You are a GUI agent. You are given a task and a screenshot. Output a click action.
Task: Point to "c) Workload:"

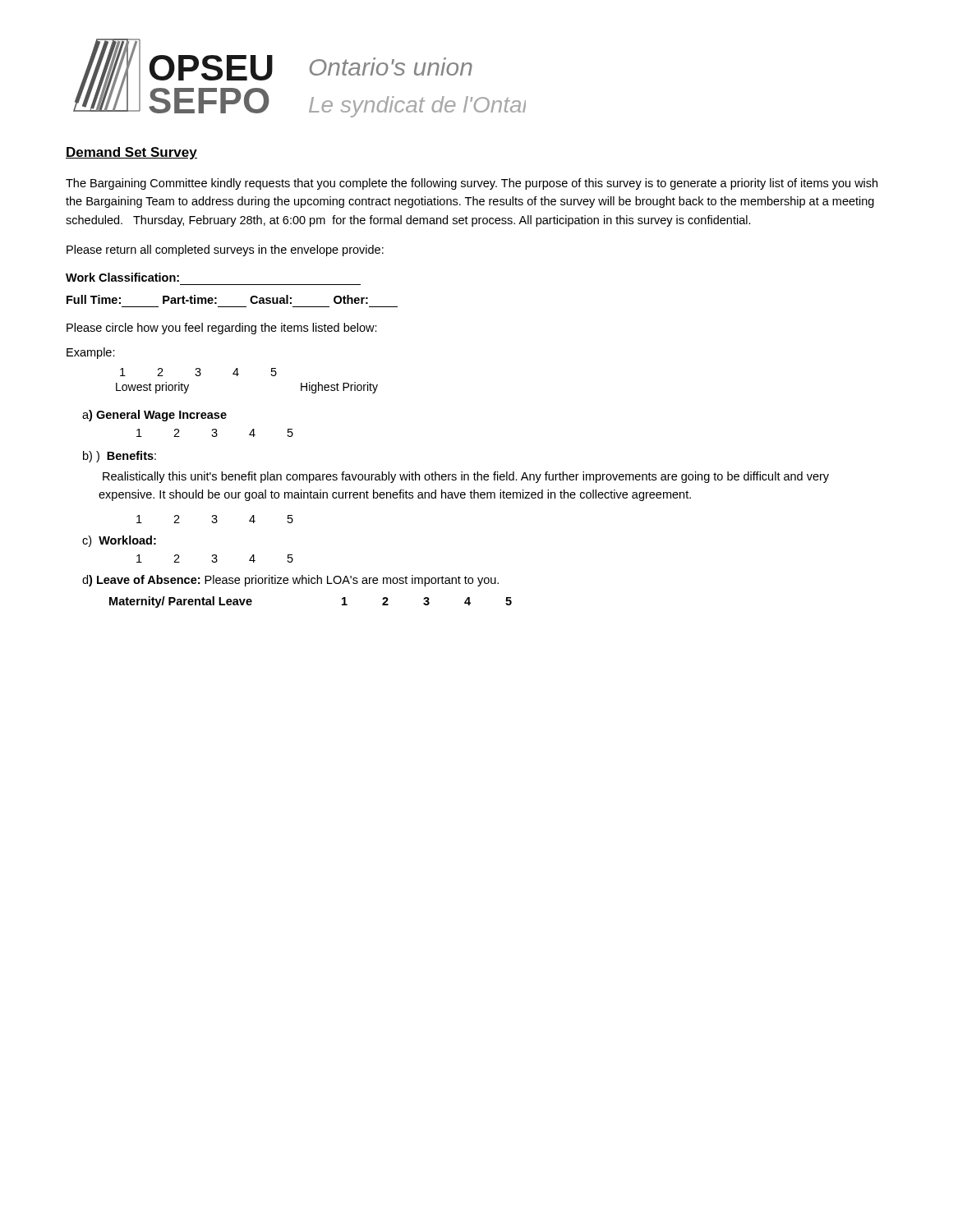pos(119,540)
